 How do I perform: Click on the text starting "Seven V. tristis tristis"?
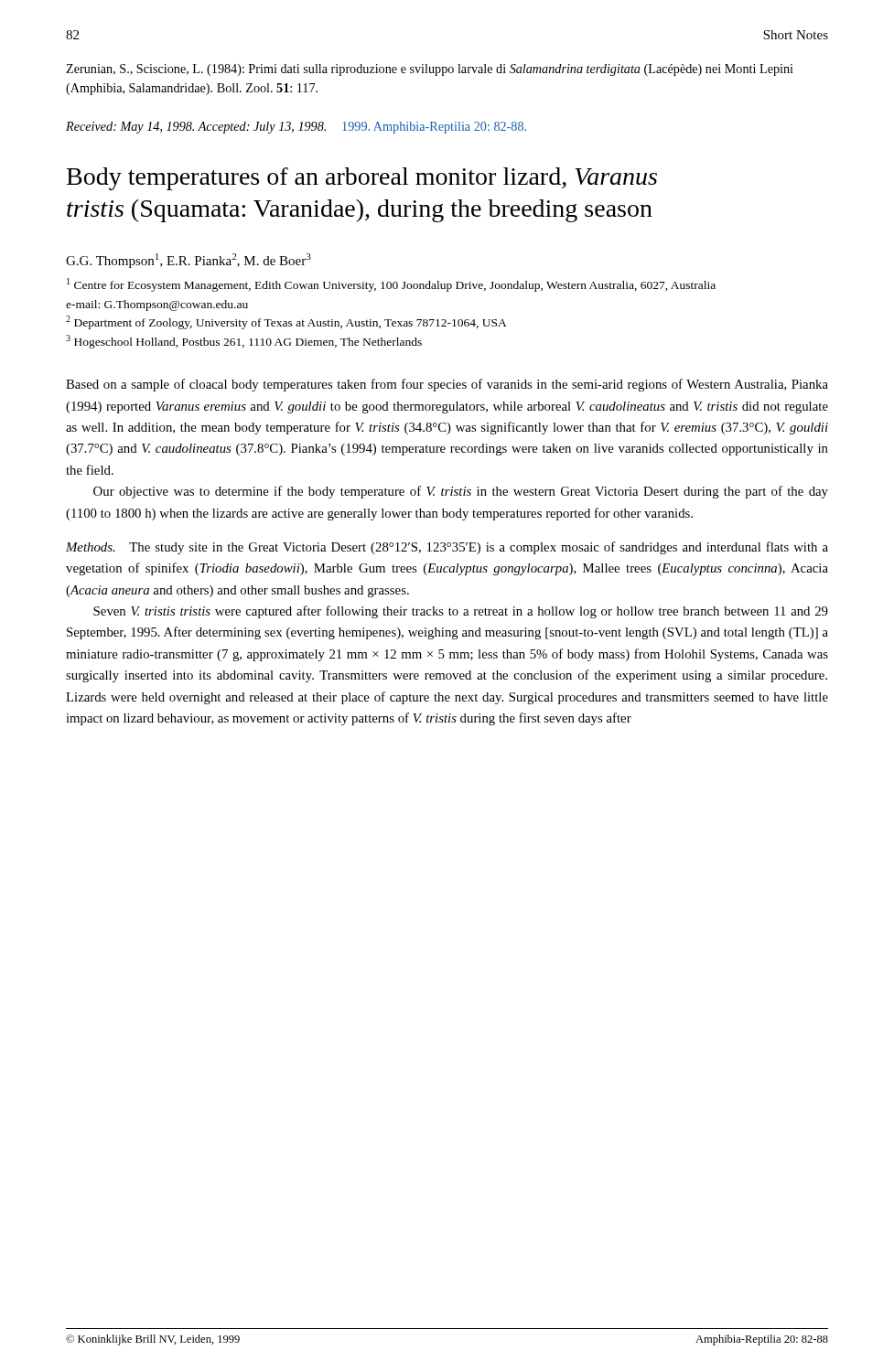point(447,664)
